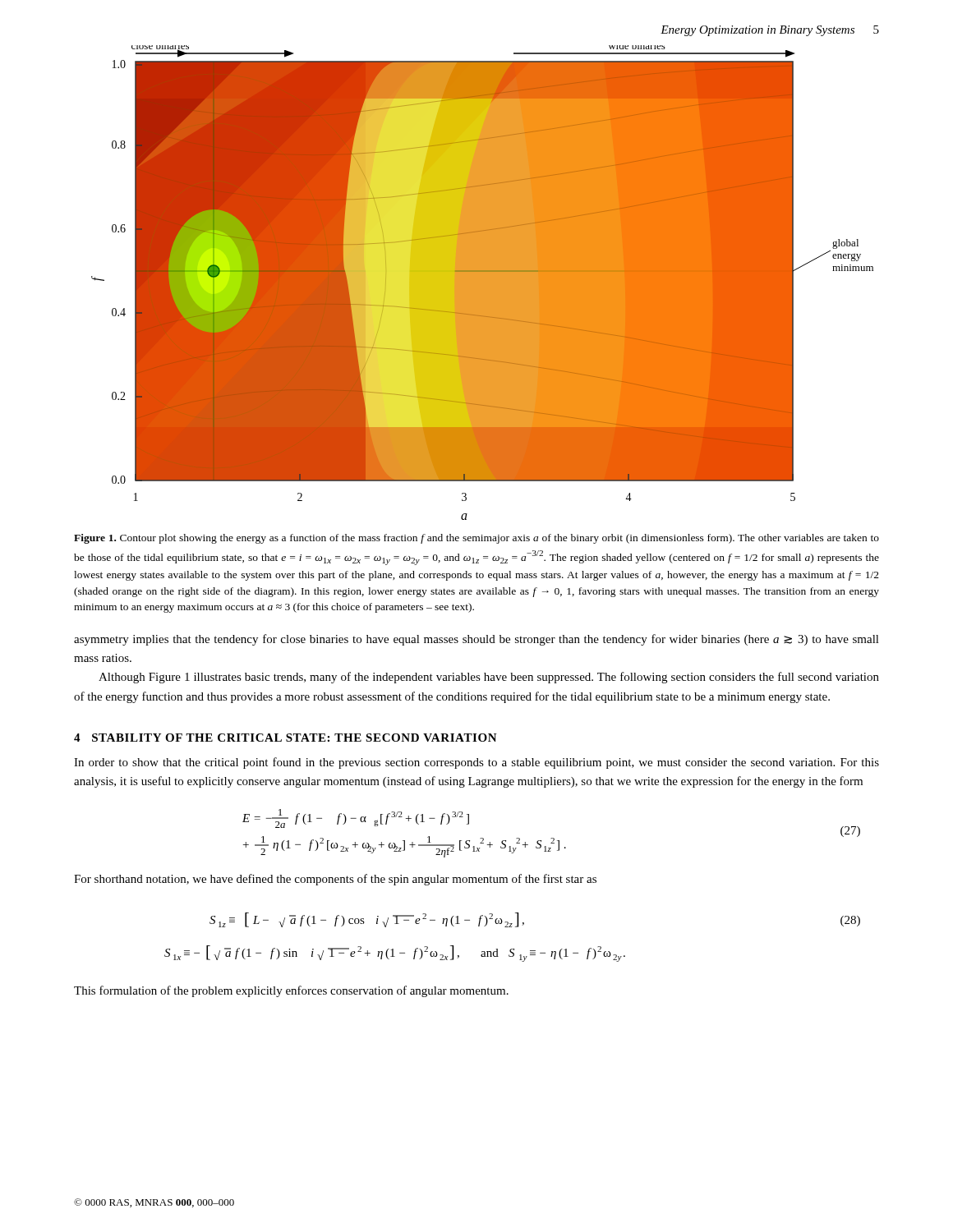953x1232 pixels.
Task: Point to the block starting "E = −"
Action: tap(476, 831)
